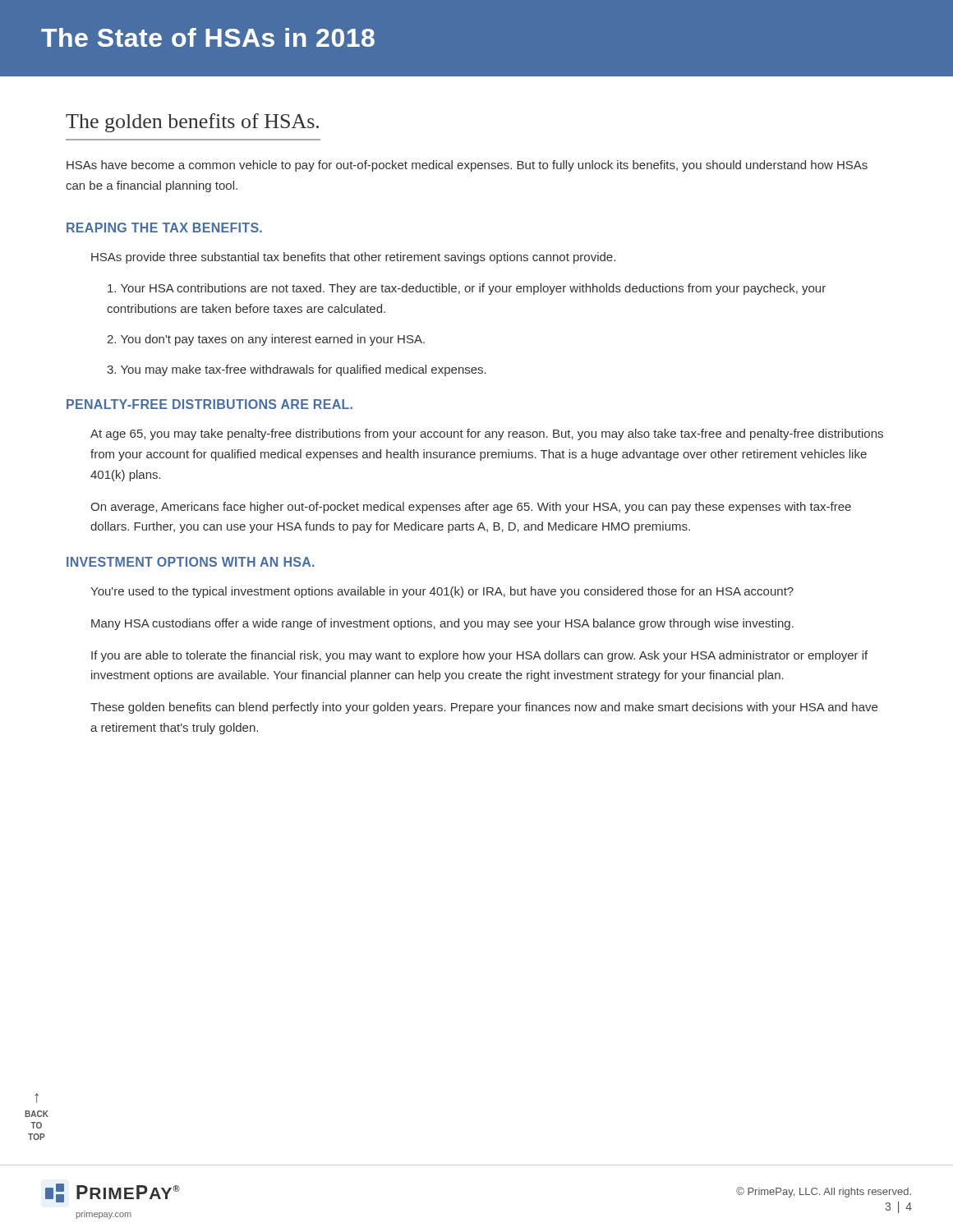Select the section header with the text "INVESTMENT OPTIONS WITH AN HSA."
Viewport: 953px width, 1232px height.
click(x=191, y=562)
